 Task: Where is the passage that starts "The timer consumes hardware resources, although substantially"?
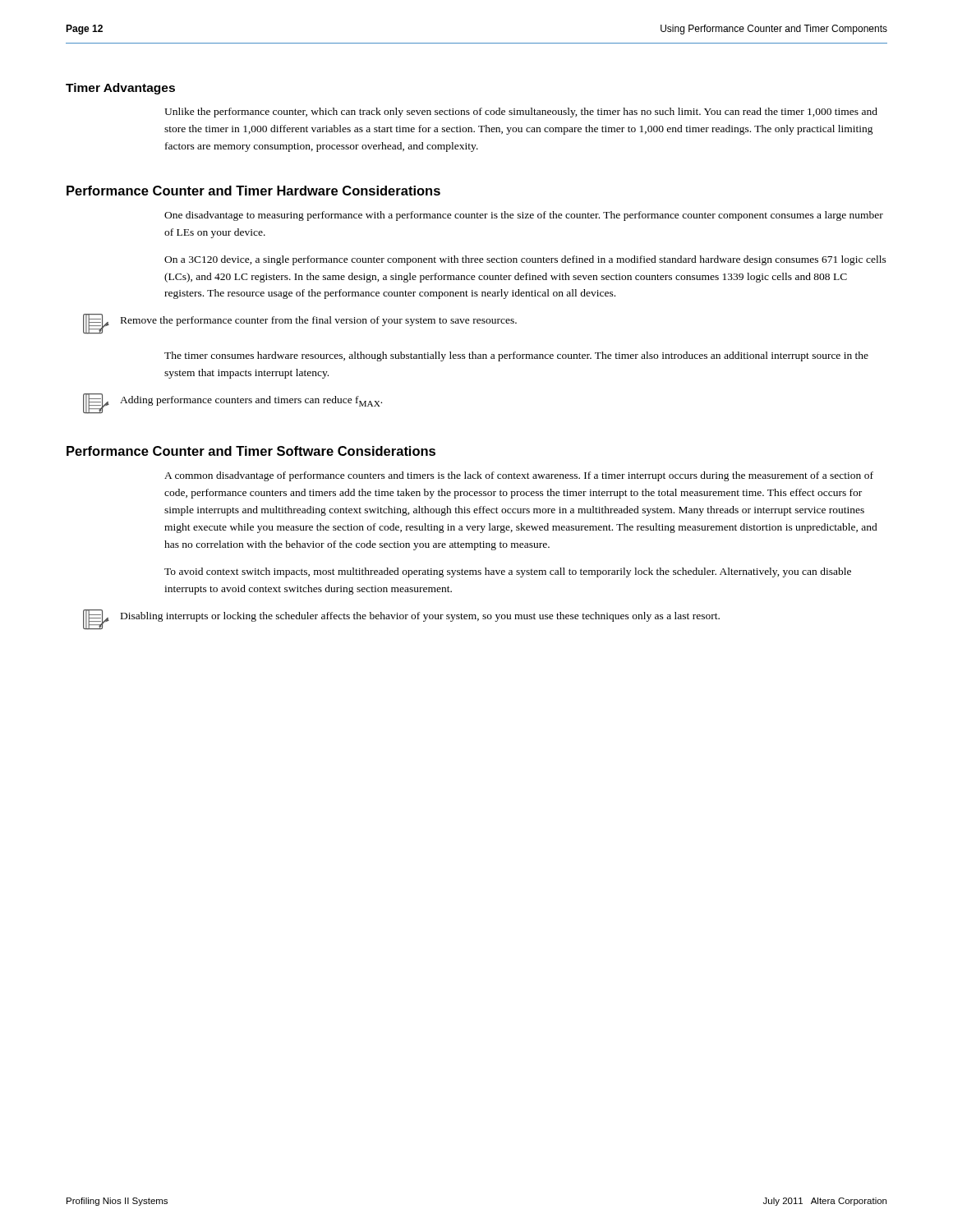pyautogui.click(x=516, y=364)
